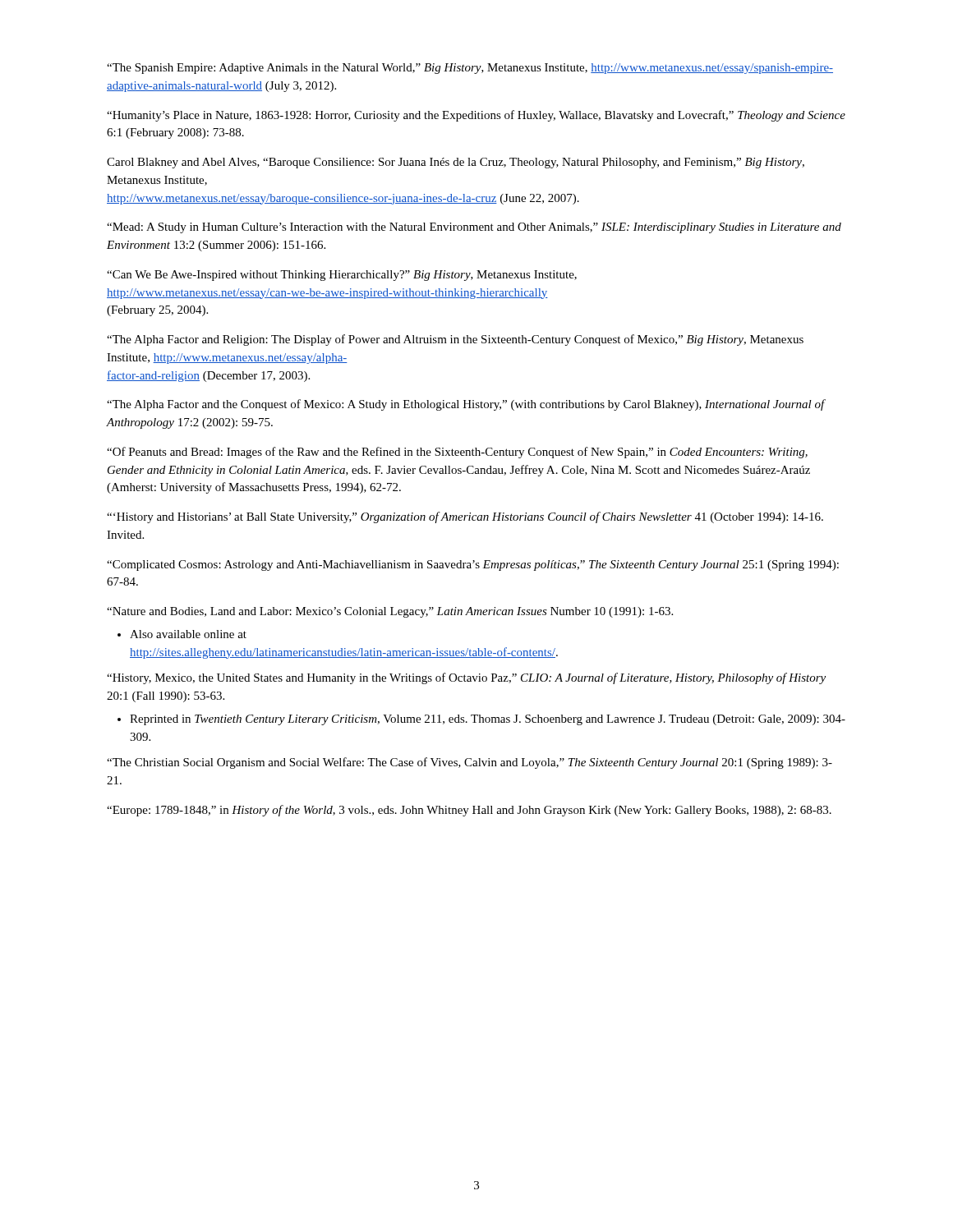
Task: Point to the passage starting "“The Spanish Empire: Adaptive Animals"
Action: (470, 76)
